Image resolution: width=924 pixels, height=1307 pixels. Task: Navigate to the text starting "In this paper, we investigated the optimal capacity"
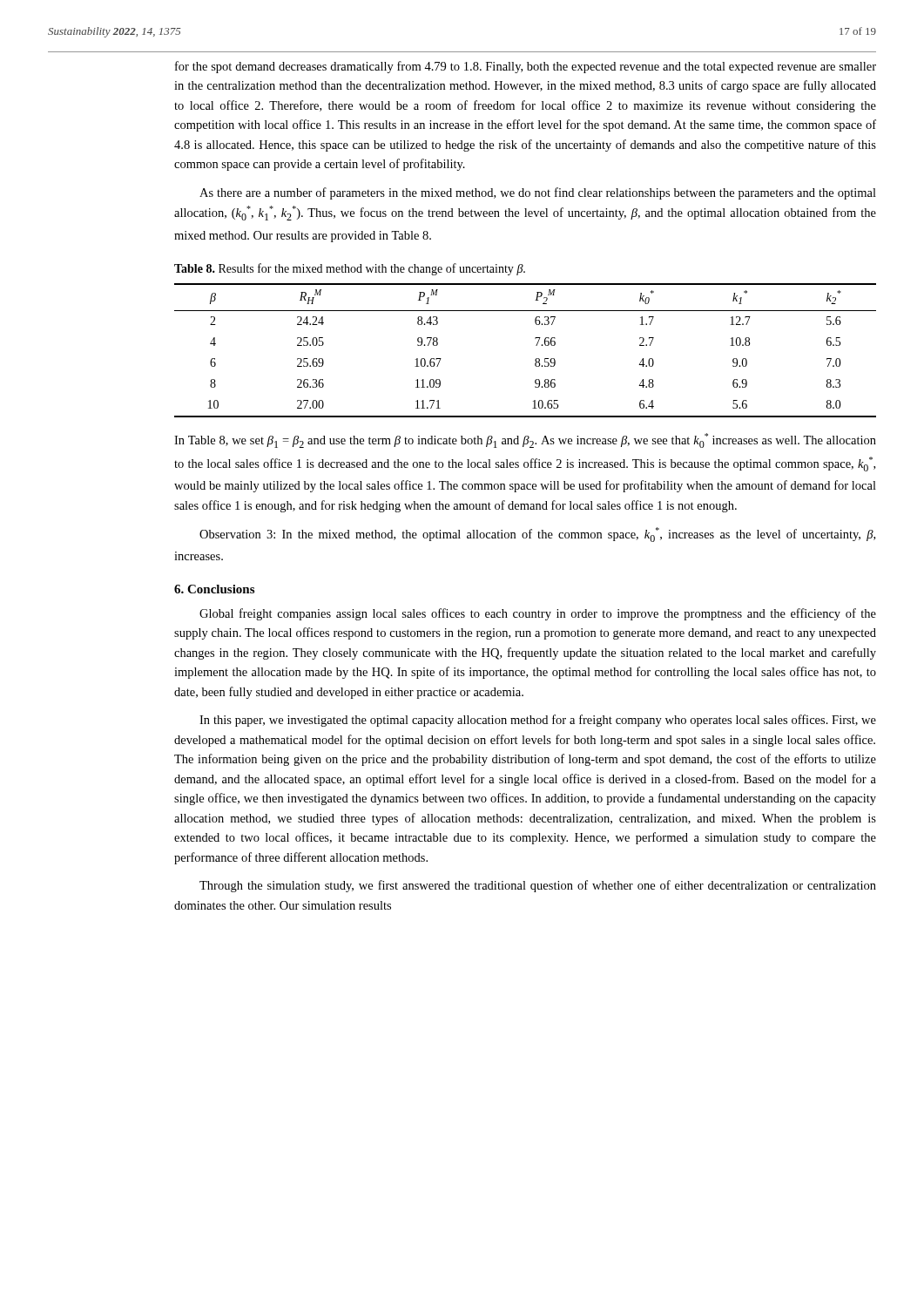(x=525, y=789)
